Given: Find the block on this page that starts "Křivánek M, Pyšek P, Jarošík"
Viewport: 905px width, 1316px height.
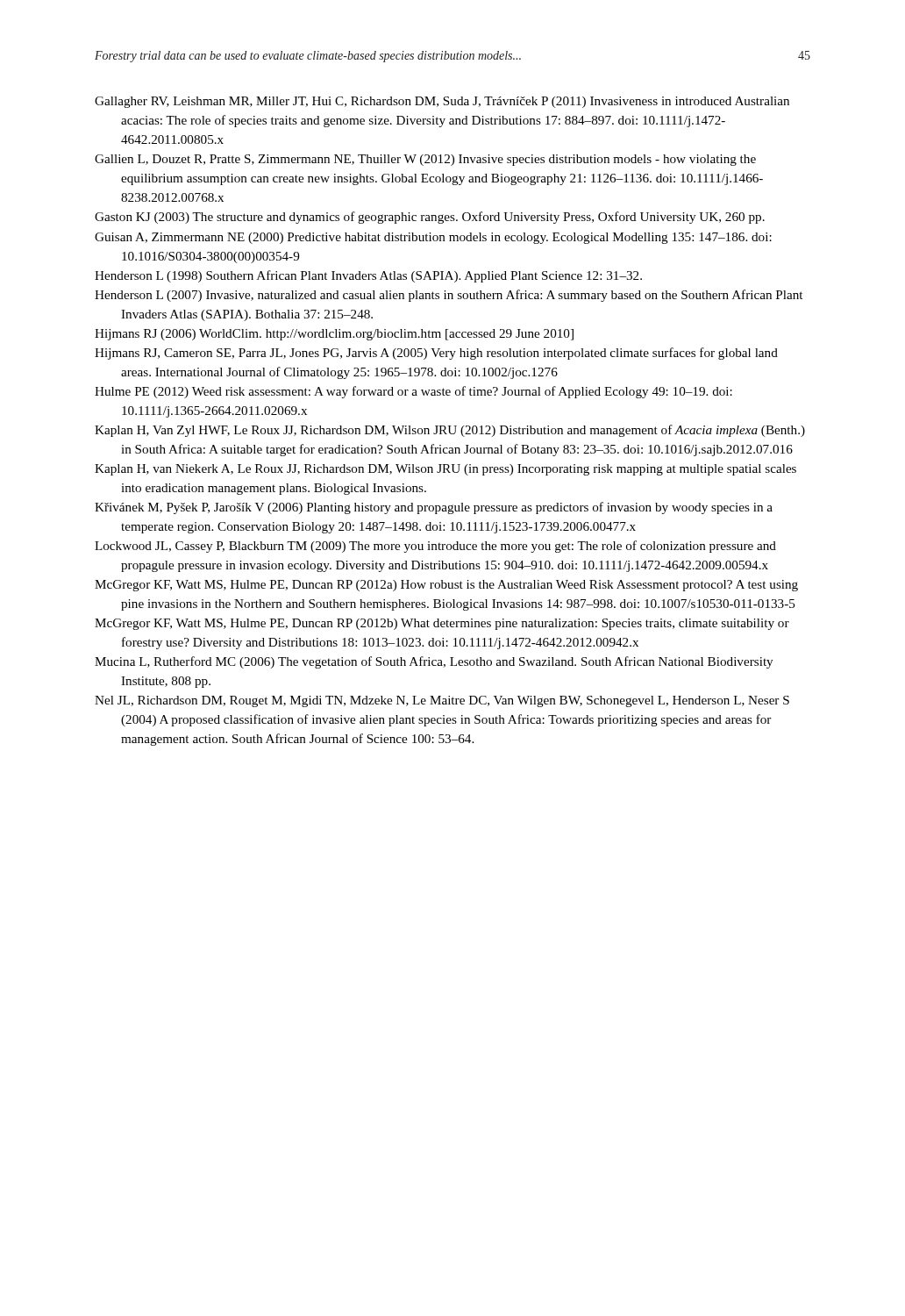Looking at the screenshot, I should [434, 516].
